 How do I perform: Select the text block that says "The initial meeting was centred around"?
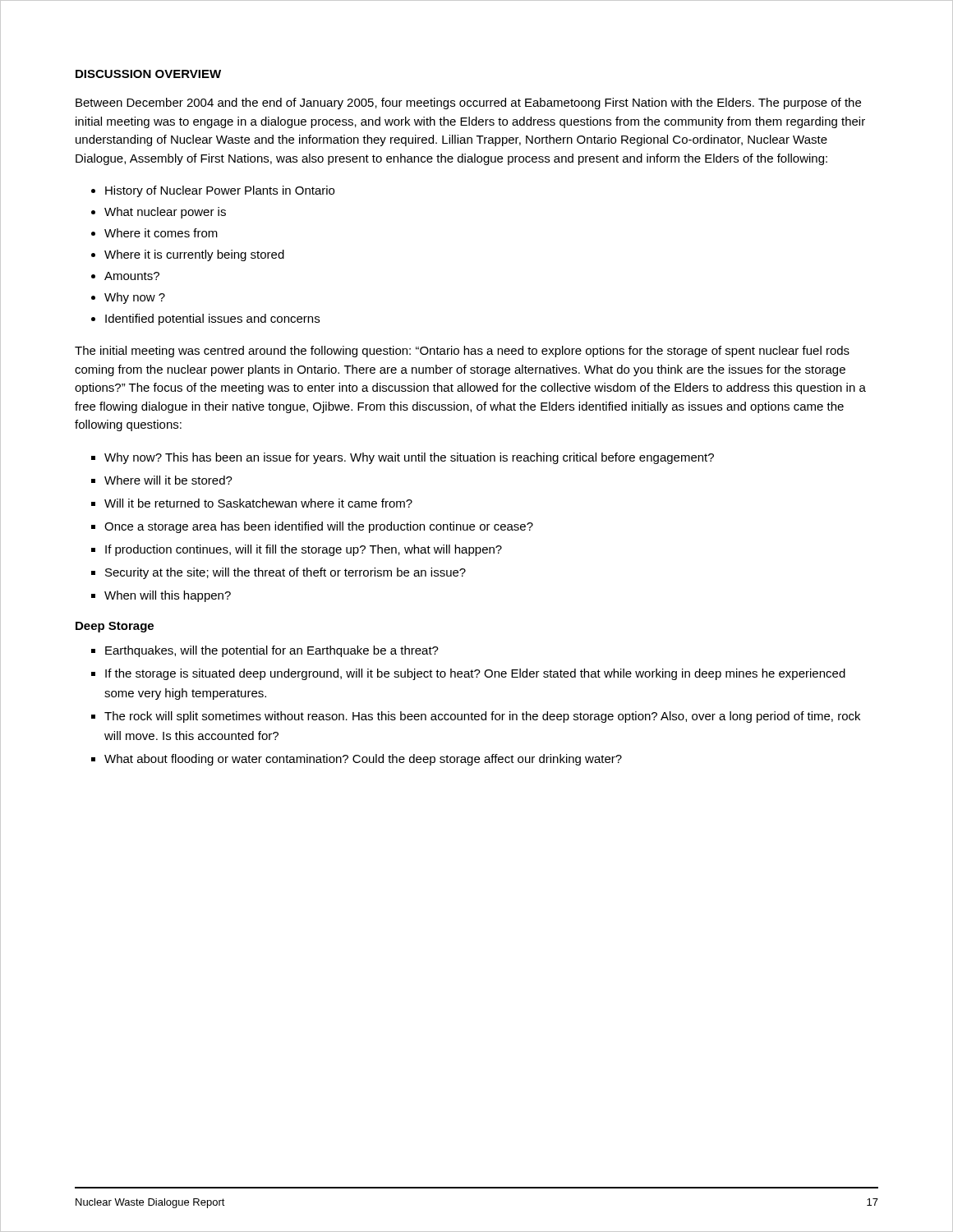coord(470,387)
